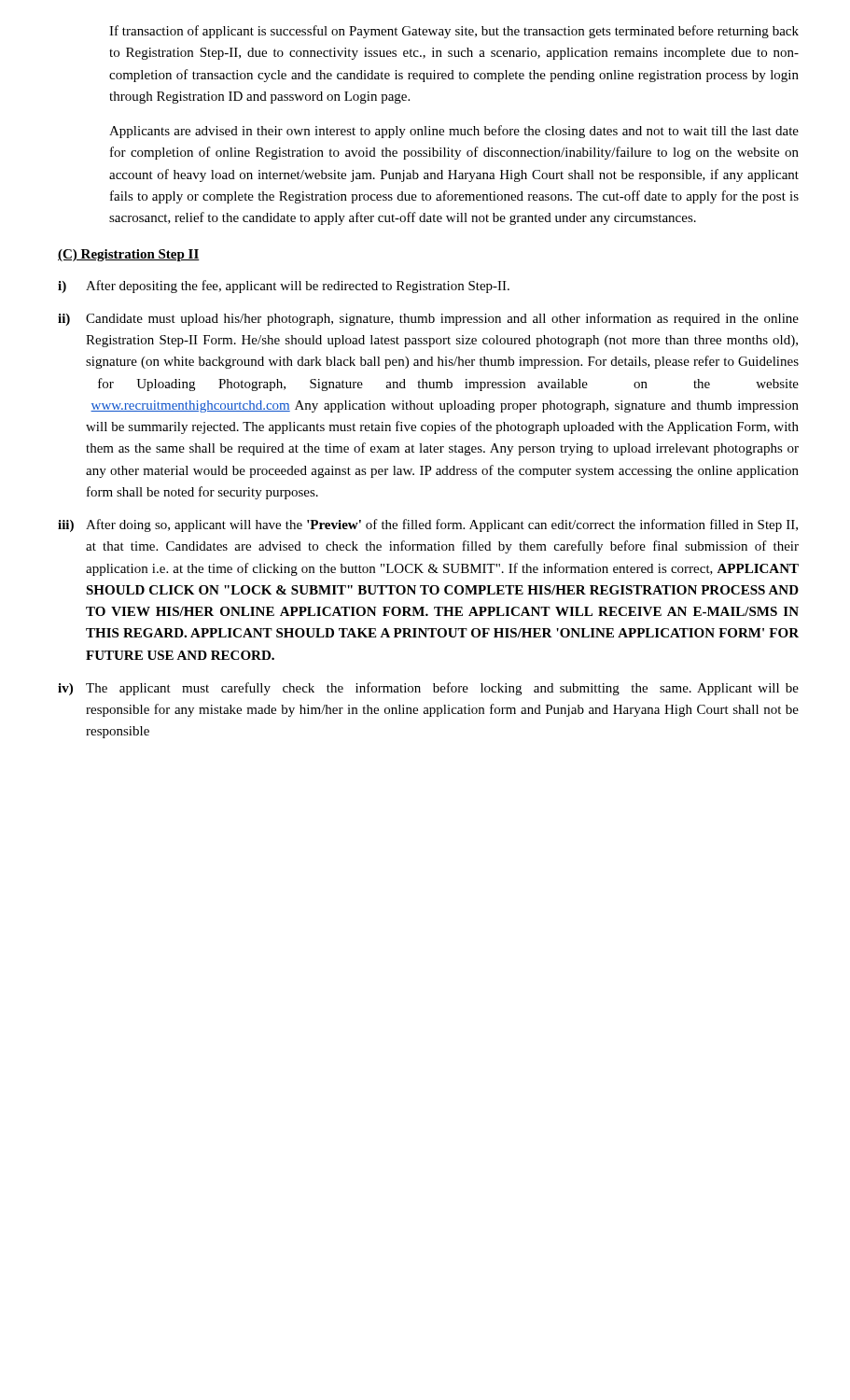Click on the list item with the text "iii) After doing so, applicant"

click(428, 590)
